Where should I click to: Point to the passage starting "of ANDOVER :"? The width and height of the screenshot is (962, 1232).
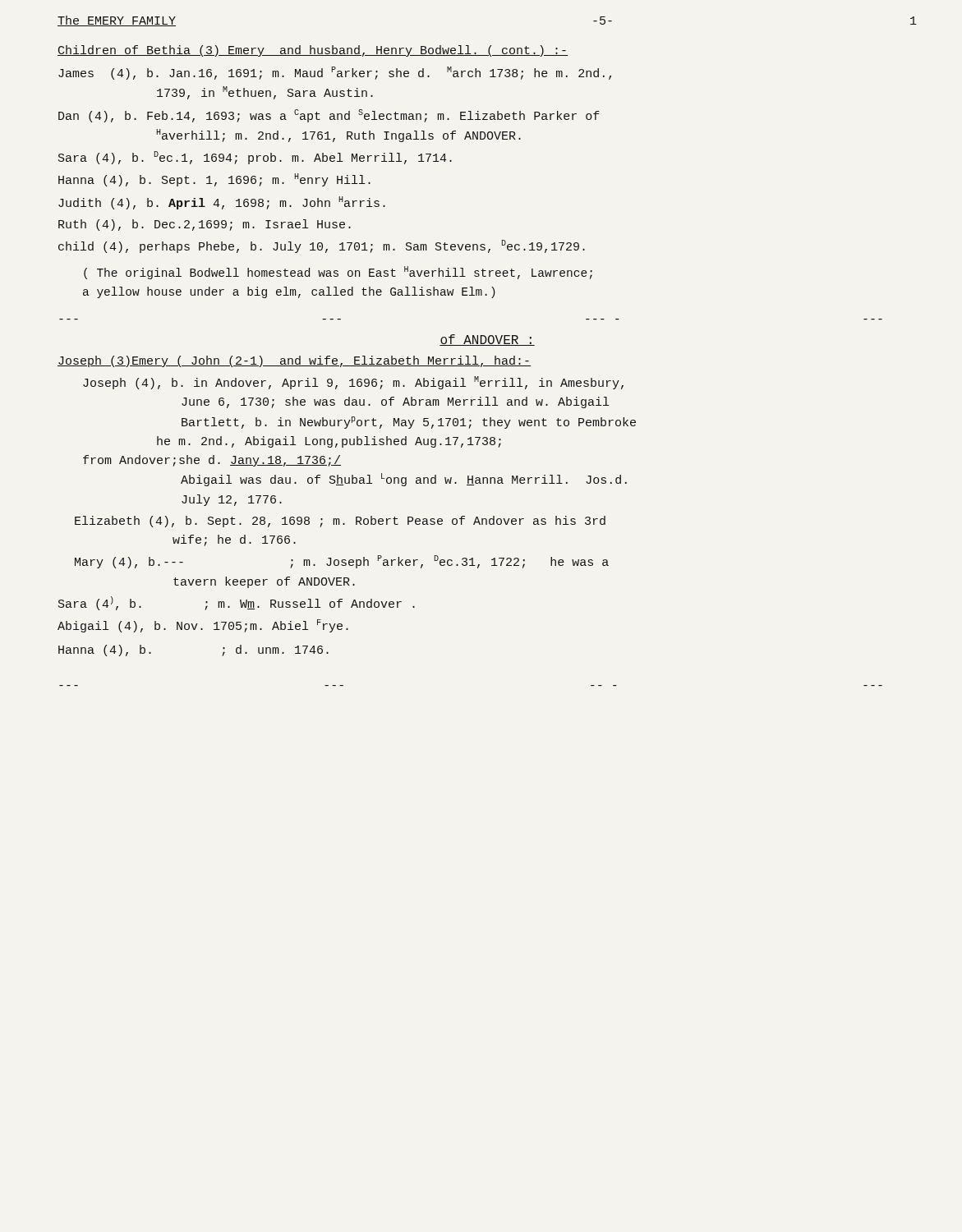(x=487, y=341)
